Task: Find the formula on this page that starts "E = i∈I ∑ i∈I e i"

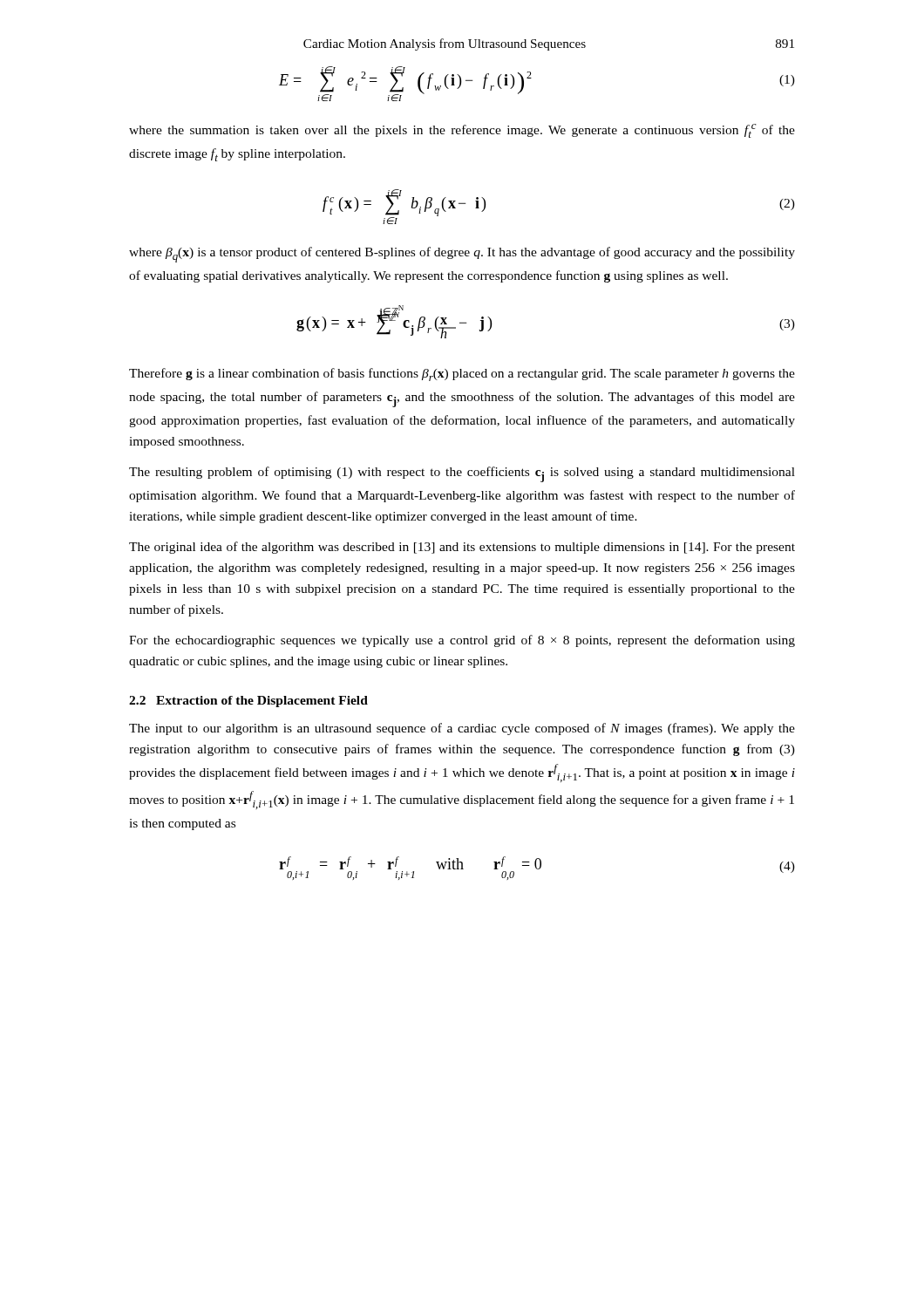Action: (537, 79)
